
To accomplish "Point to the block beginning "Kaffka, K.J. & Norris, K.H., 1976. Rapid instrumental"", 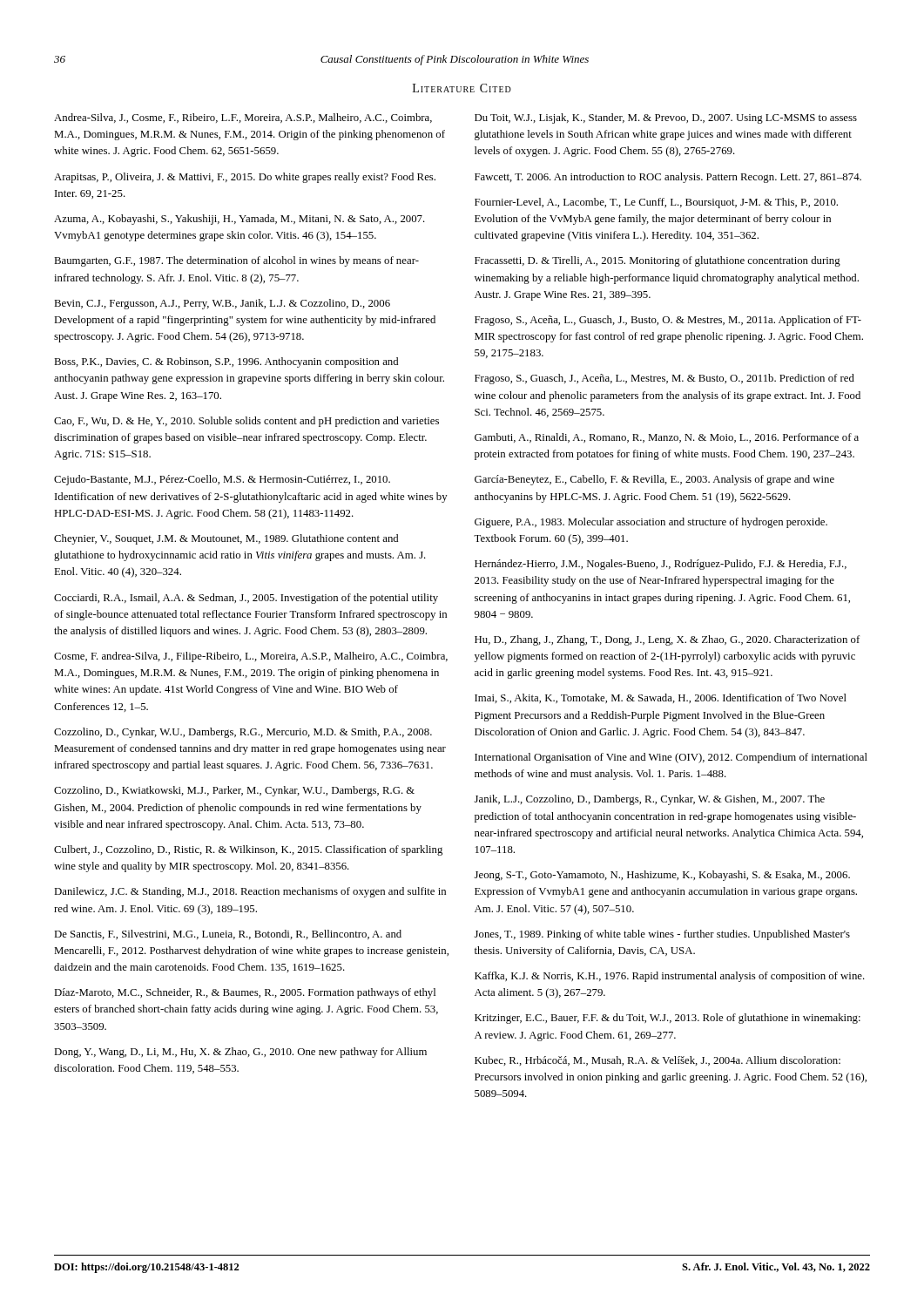I will click(x=670, y=984).
